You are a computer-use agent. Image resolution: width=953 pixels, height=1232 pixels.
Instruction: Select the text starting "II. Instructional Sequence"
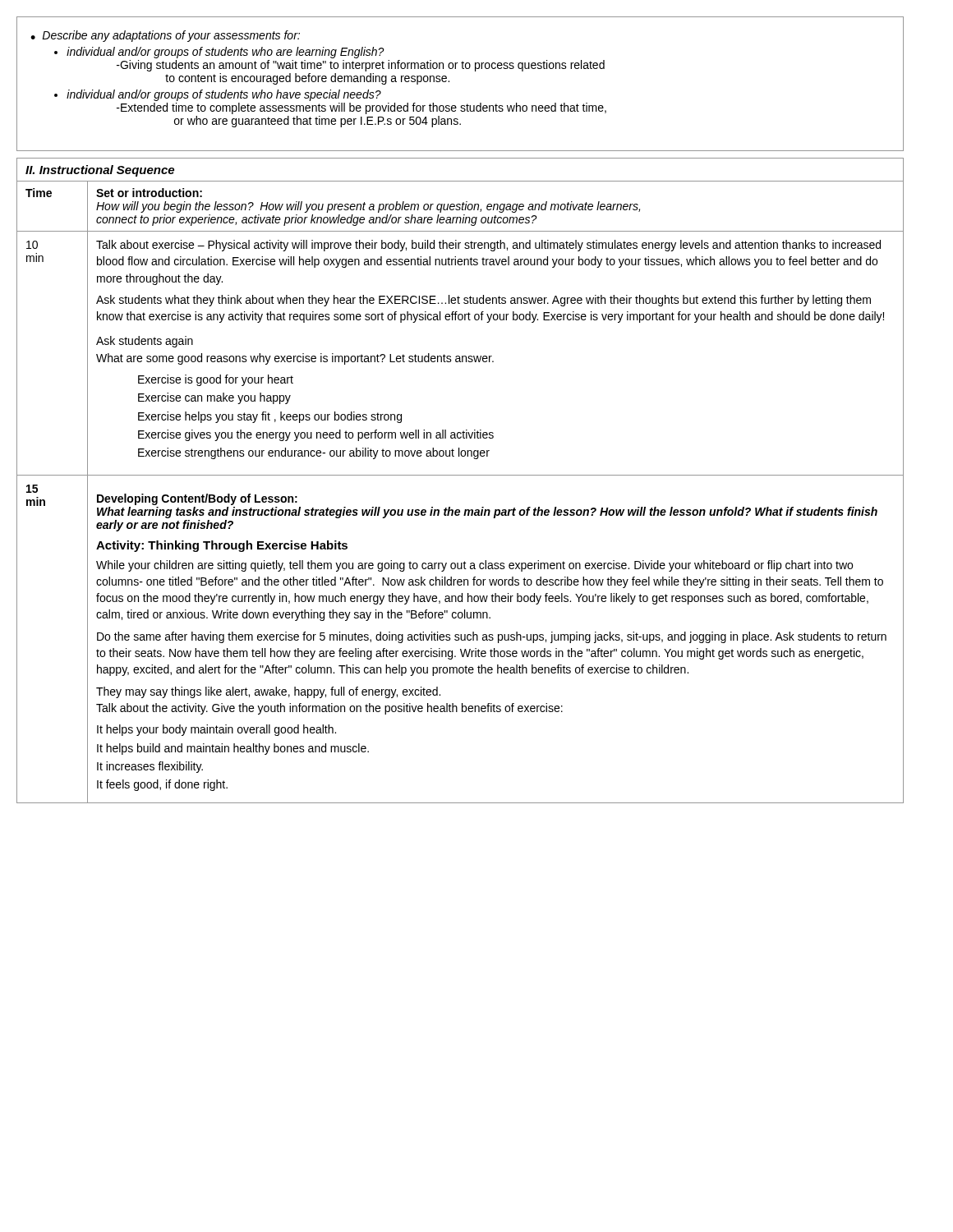click(100, 170)
